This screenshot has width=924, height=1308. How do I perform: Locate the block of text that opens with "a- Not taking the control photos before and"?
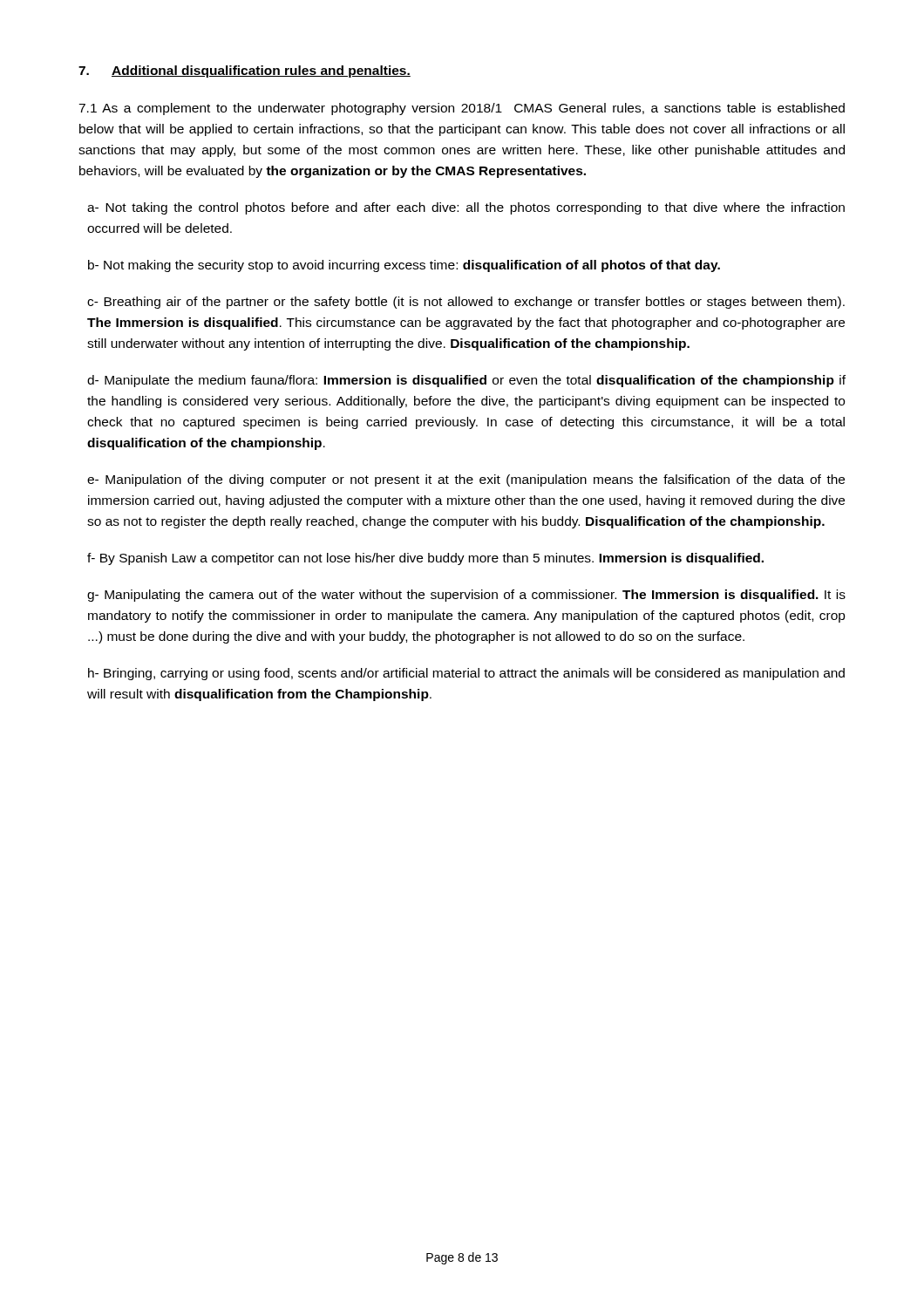click(x=466, y=218)
